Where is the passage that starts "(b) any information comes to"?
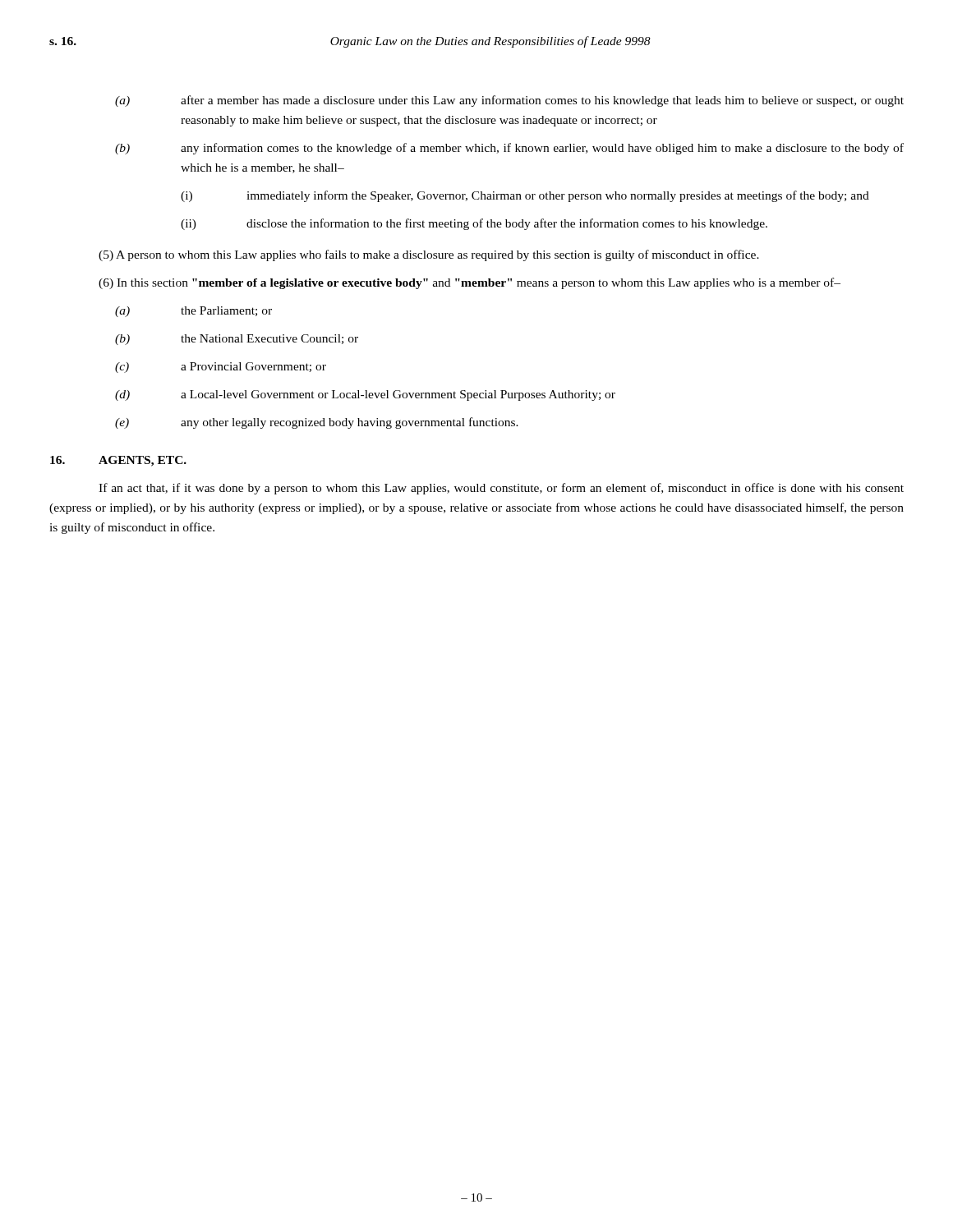953x1232 pixels. pyautogui.click(x=476, y=158)
